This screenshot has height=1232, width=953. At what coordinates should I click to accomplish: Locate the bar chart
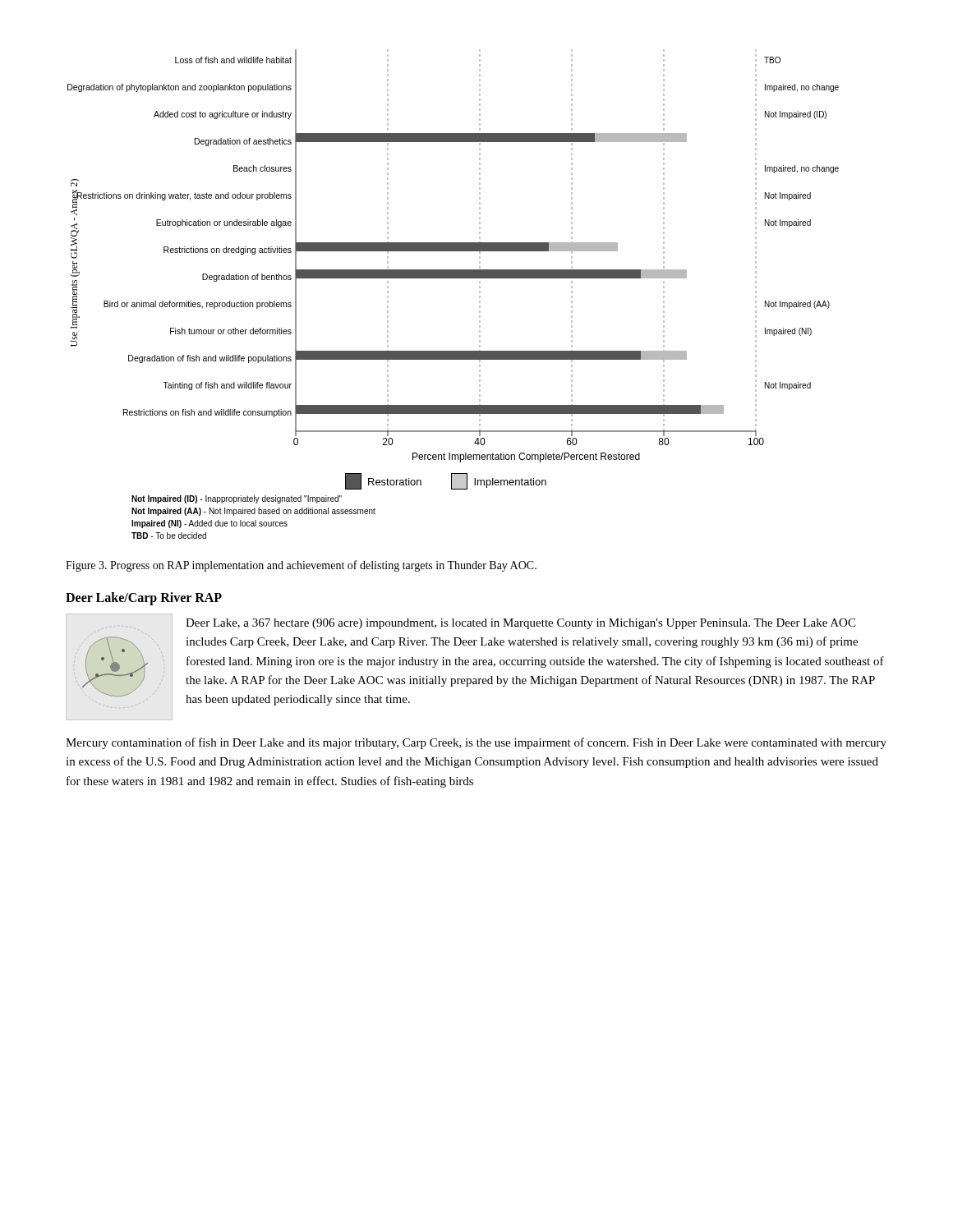pos(476,251)
